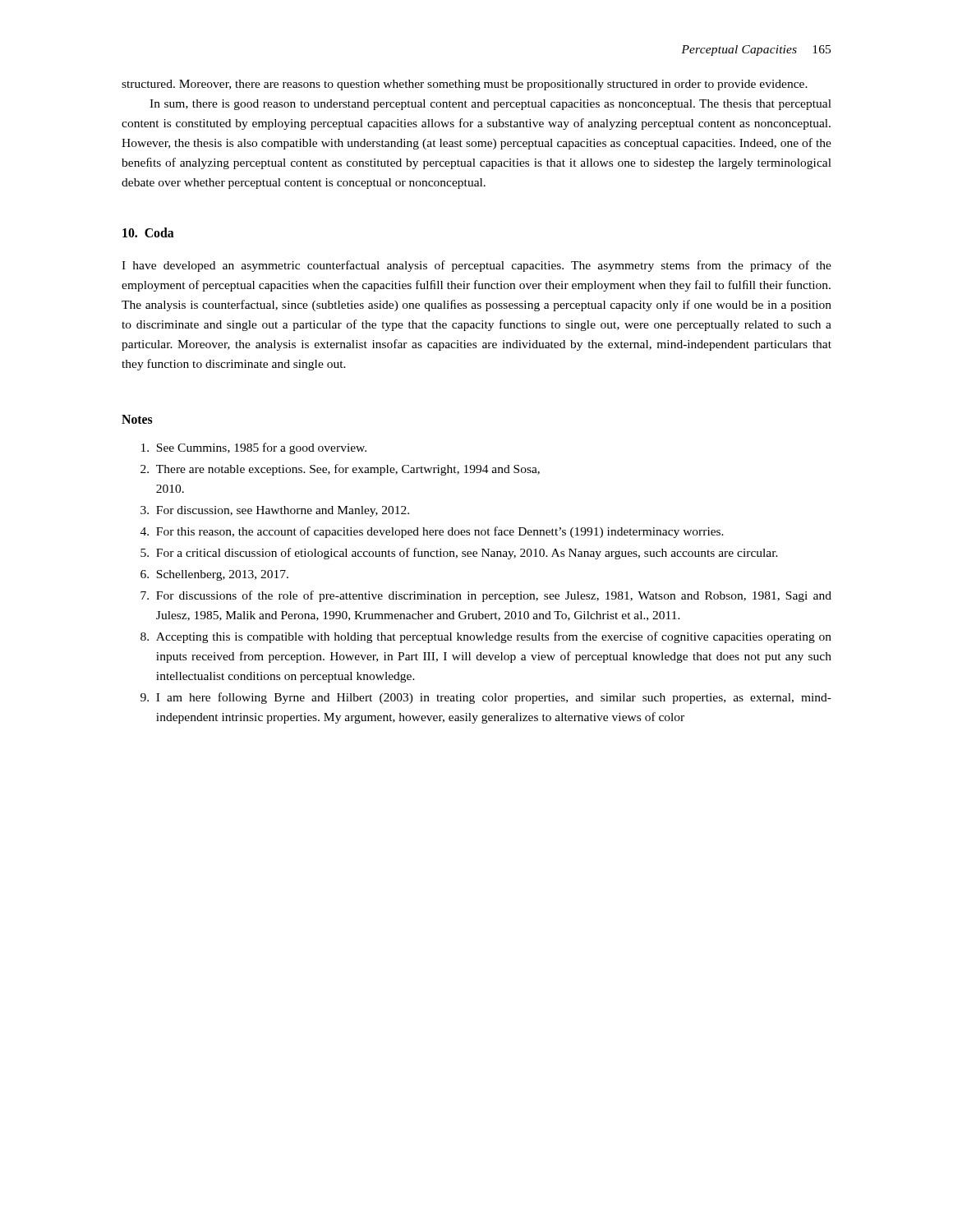Select the list item that says "7. For discussions of the role of pre-attentive"
This screenshot has height=1232, width=953.
pos(476,606)
